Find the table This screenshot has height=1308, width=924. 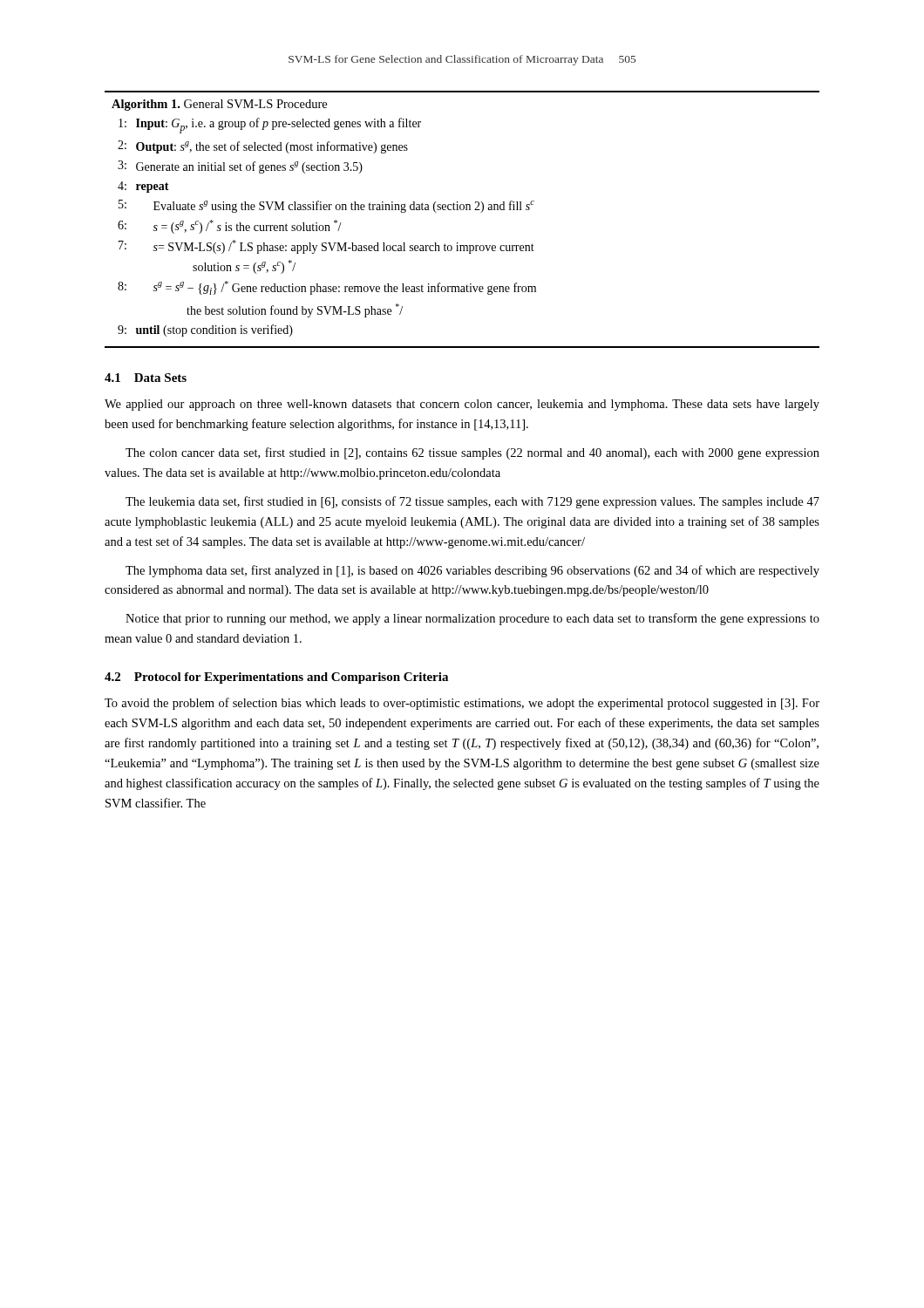[462, 219]
